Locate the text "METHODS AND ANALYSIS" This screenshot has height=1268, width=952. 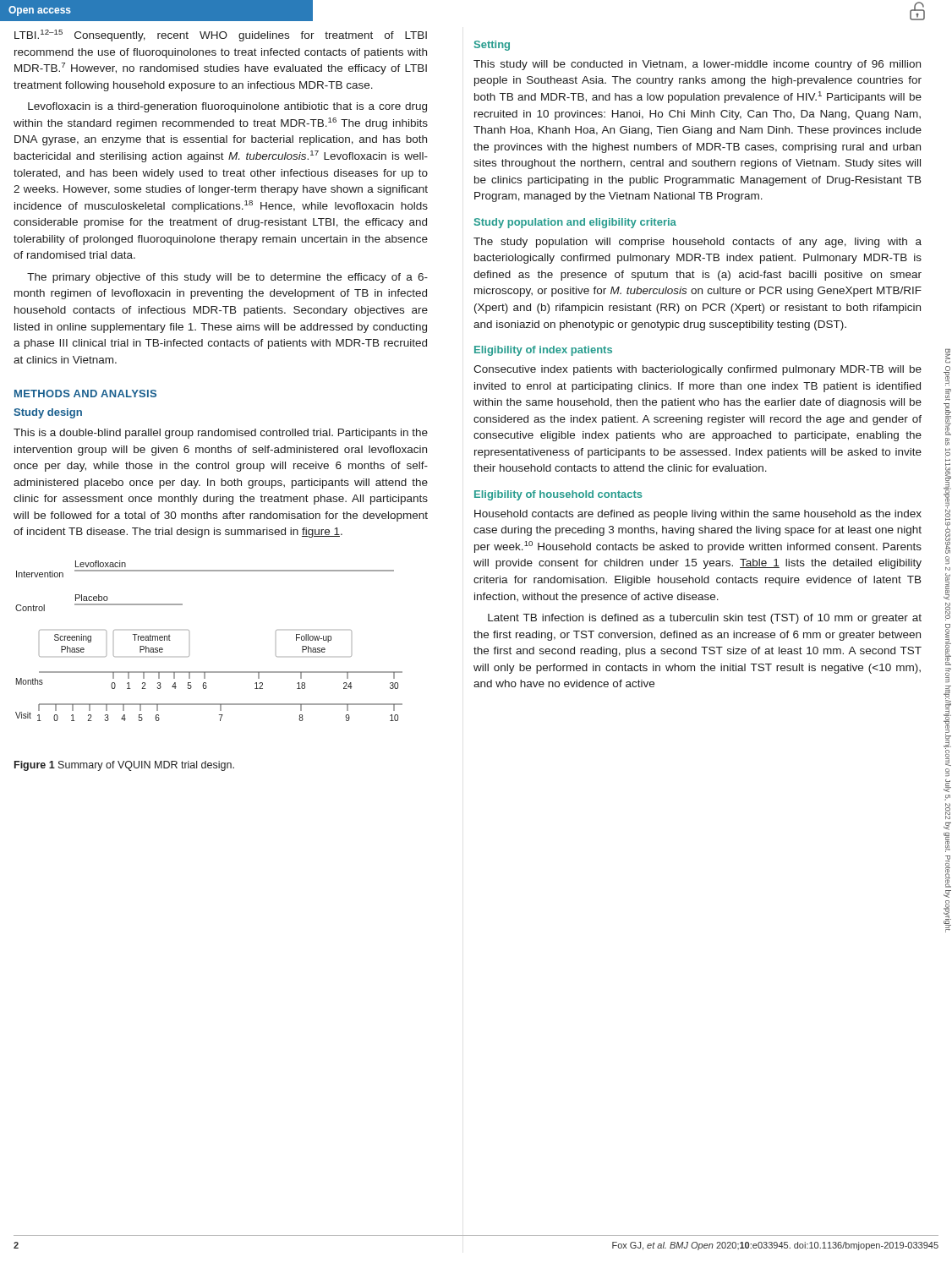pos(85,394)
